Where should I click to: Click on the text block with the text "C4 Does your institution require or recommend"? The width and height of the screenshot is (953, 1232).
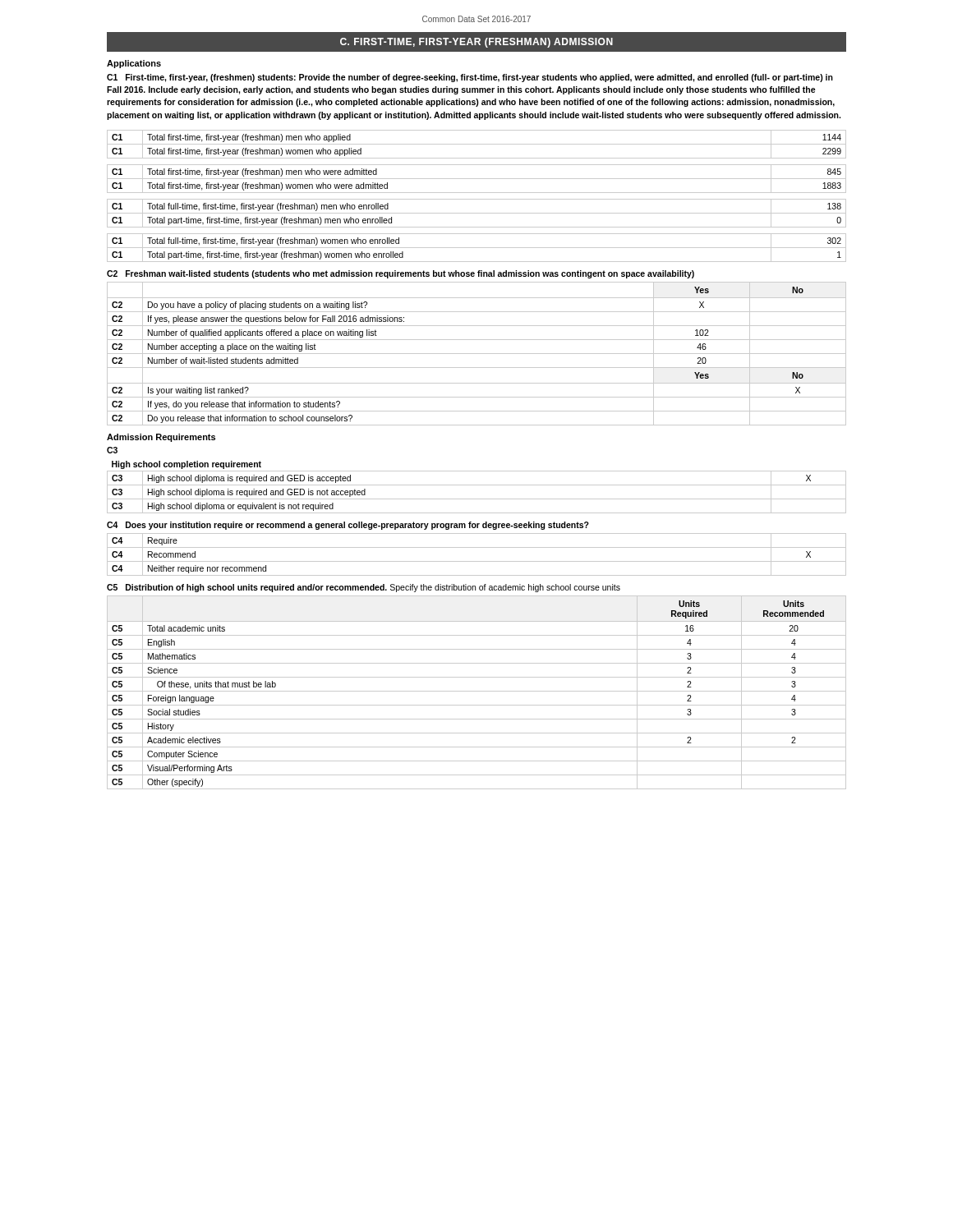348,525
